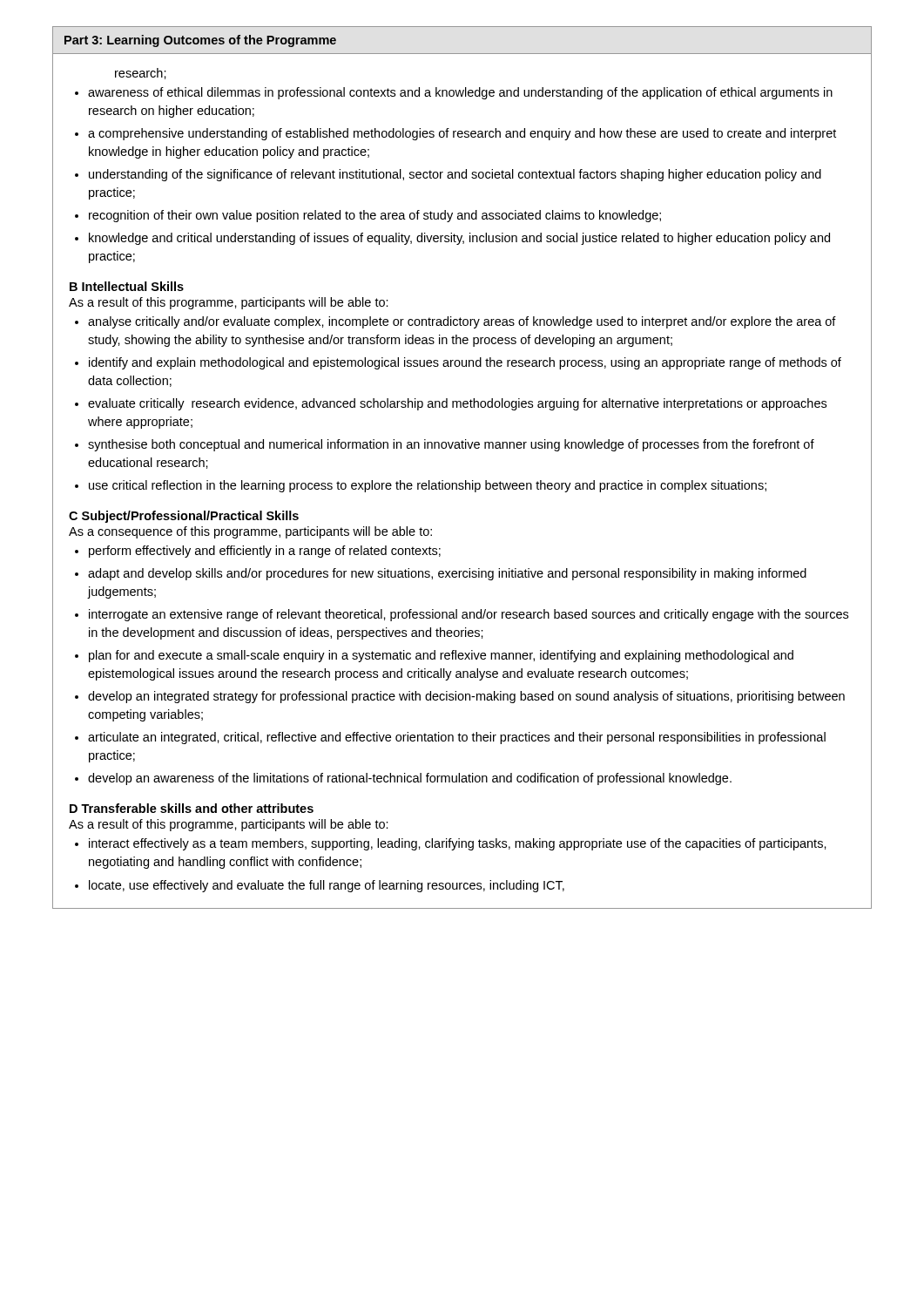
Task: Click the passage that begins "locate, use effectively and evaluate the full"
Action: click(x=326, y=885)
